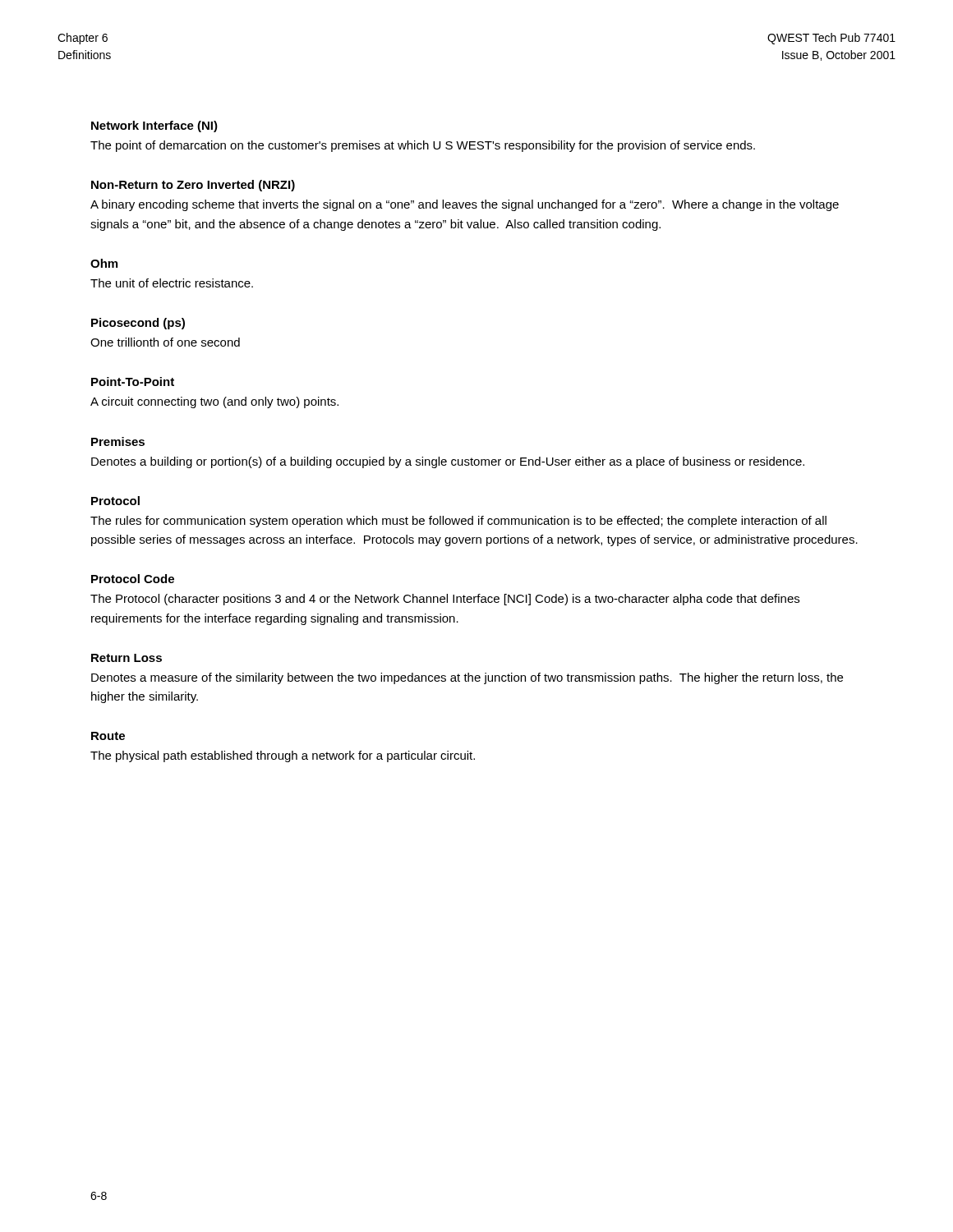
Task: Locate the text with the text "One trillionth of one second"
Action: [x=165, y=342]
